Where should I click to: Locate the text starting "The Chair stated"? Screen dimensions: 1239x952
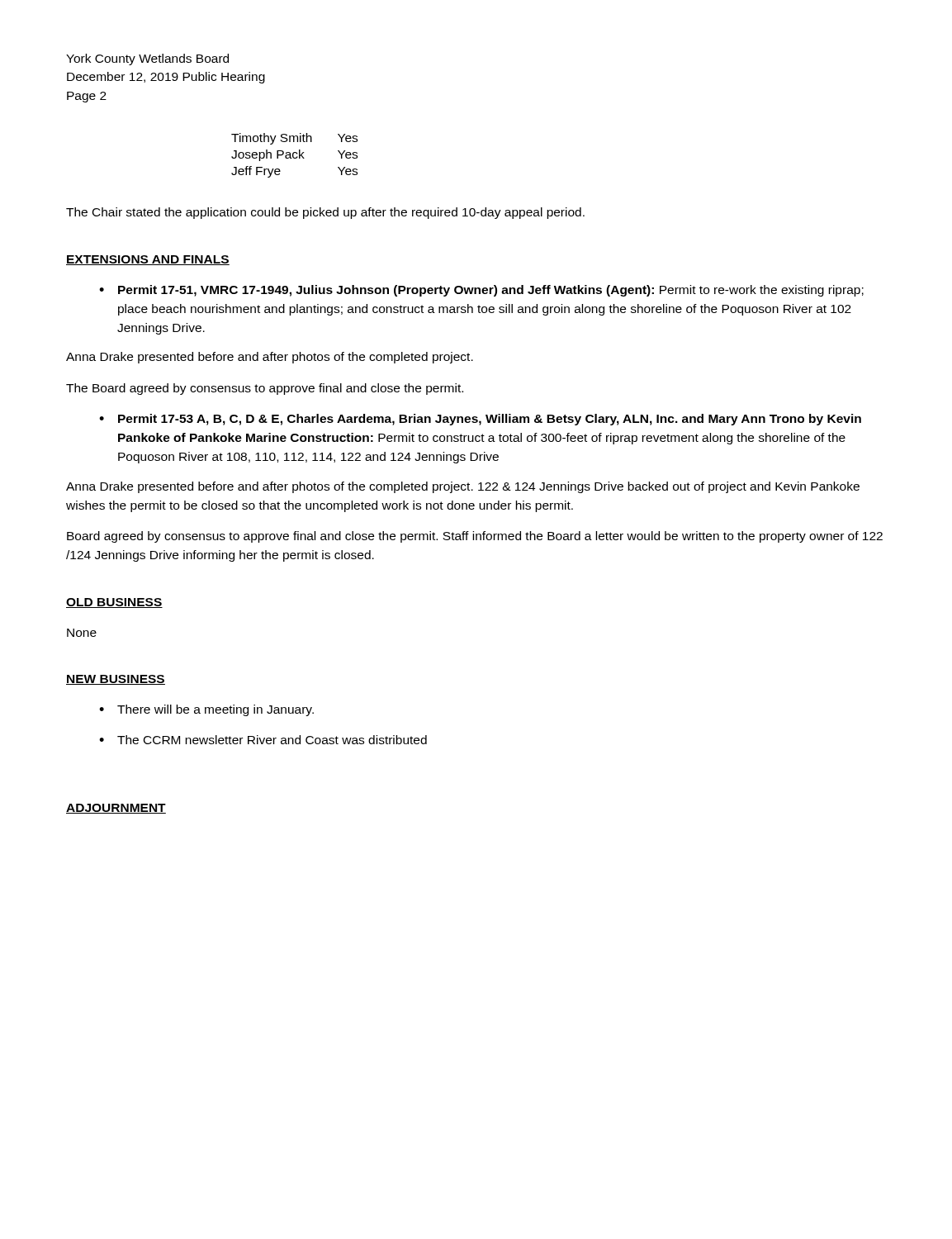click(x=326, y=212)
